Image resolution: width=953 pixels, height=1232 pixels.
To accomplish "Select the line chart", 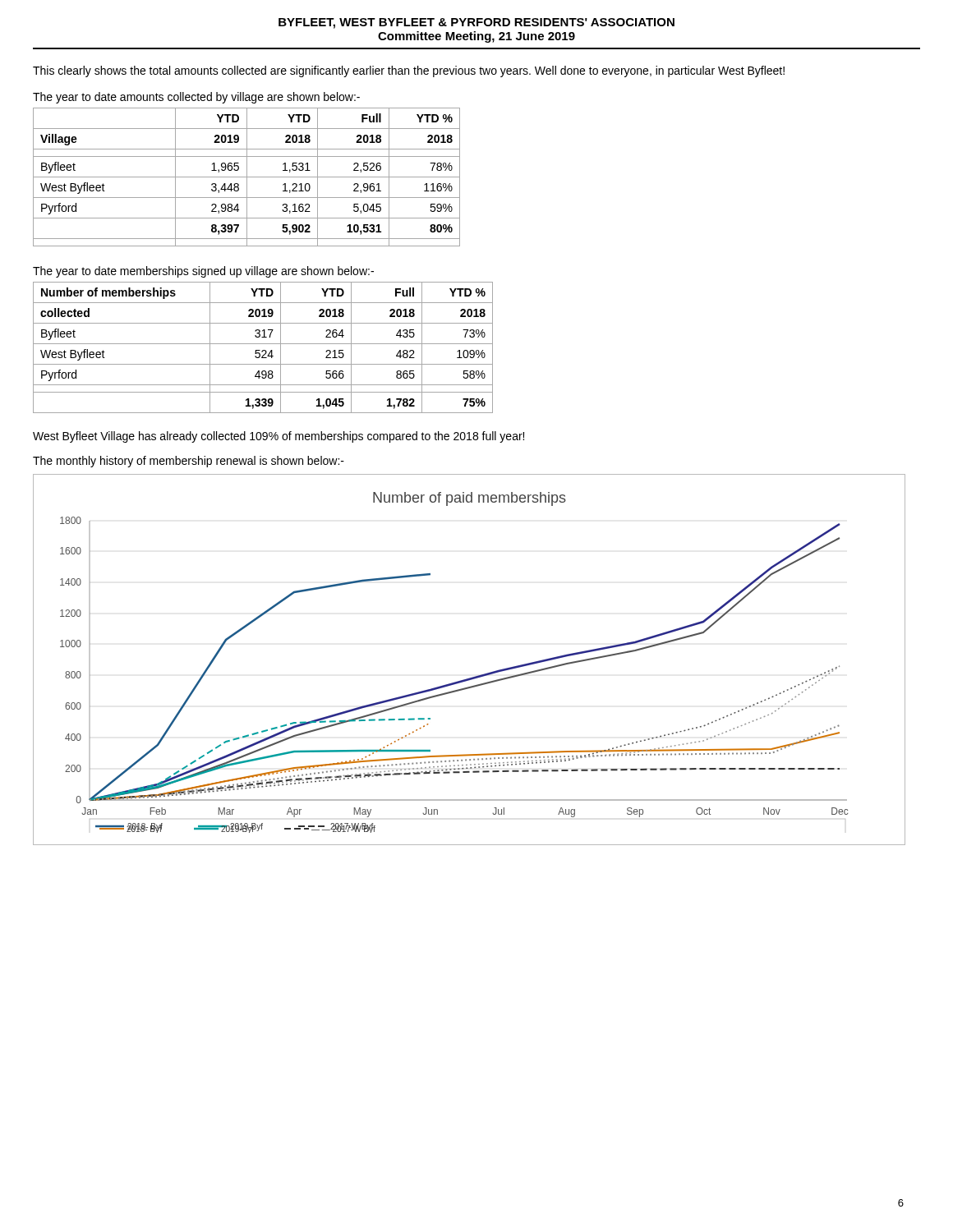I will click(x=469, y=660).
